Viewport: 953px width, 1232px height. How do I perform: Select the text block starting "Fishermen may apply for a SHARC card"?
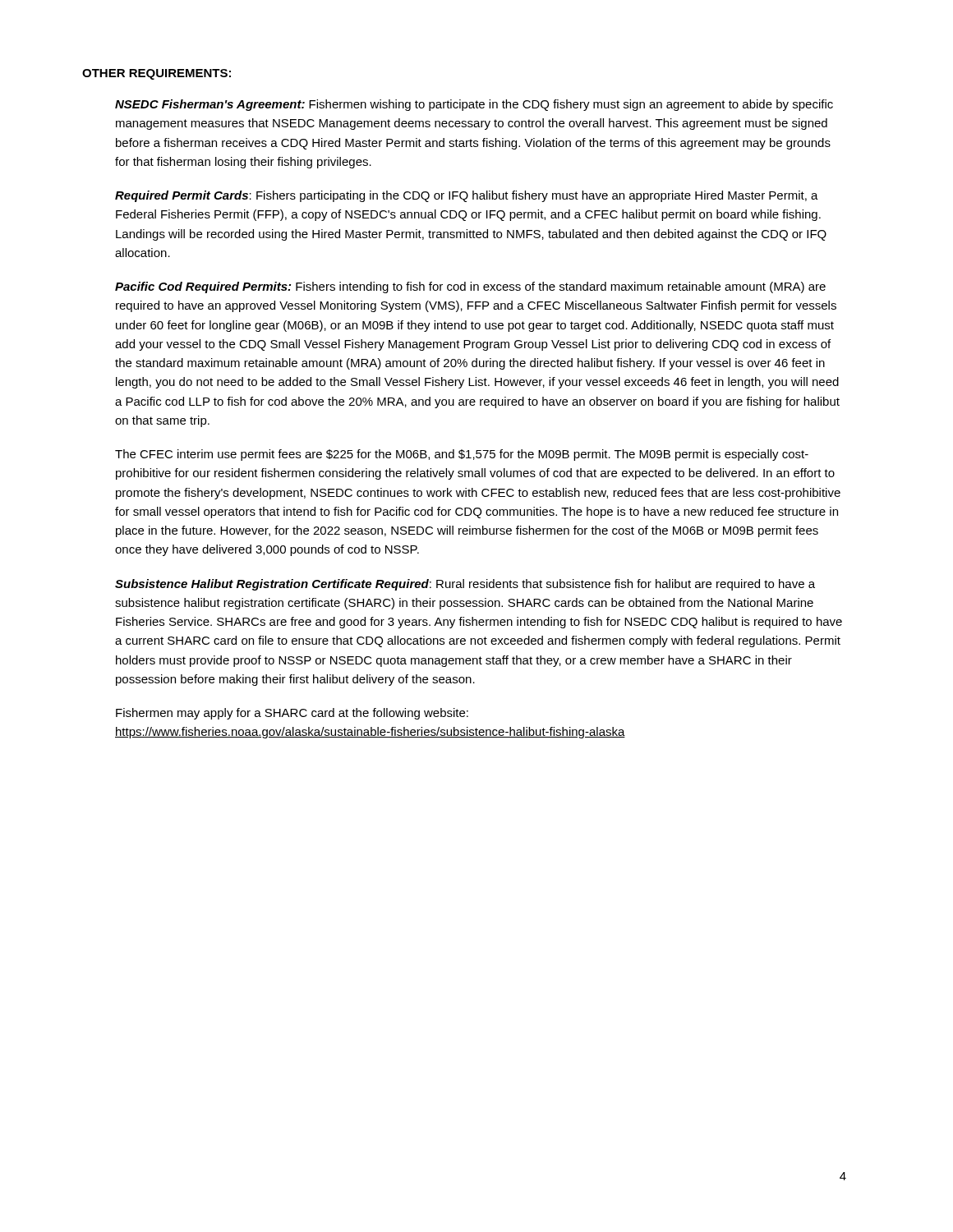point(370,722)
